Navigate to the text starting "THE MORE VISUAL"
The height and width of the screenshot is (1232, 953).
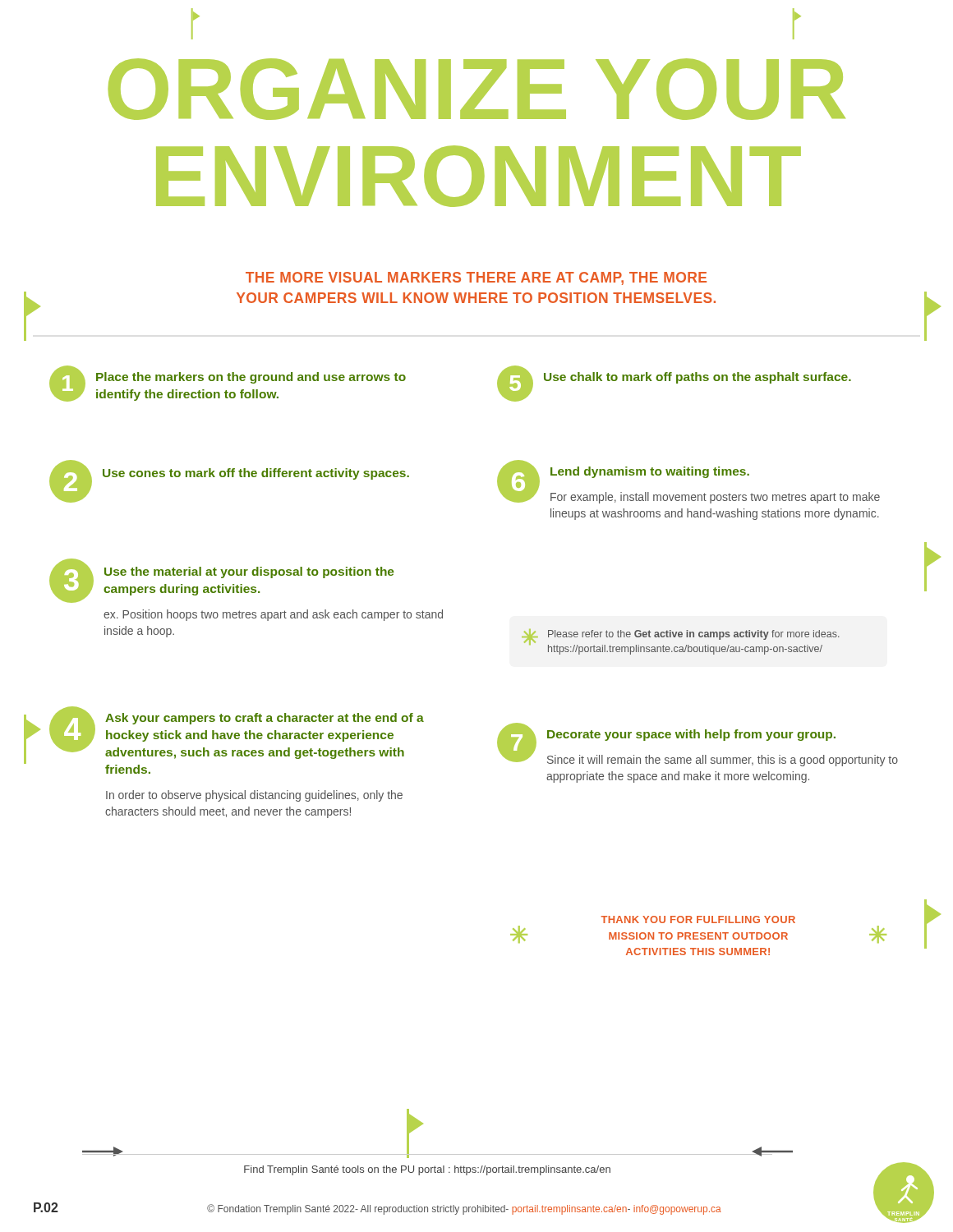pyautogui.click(x=476, y=289)
